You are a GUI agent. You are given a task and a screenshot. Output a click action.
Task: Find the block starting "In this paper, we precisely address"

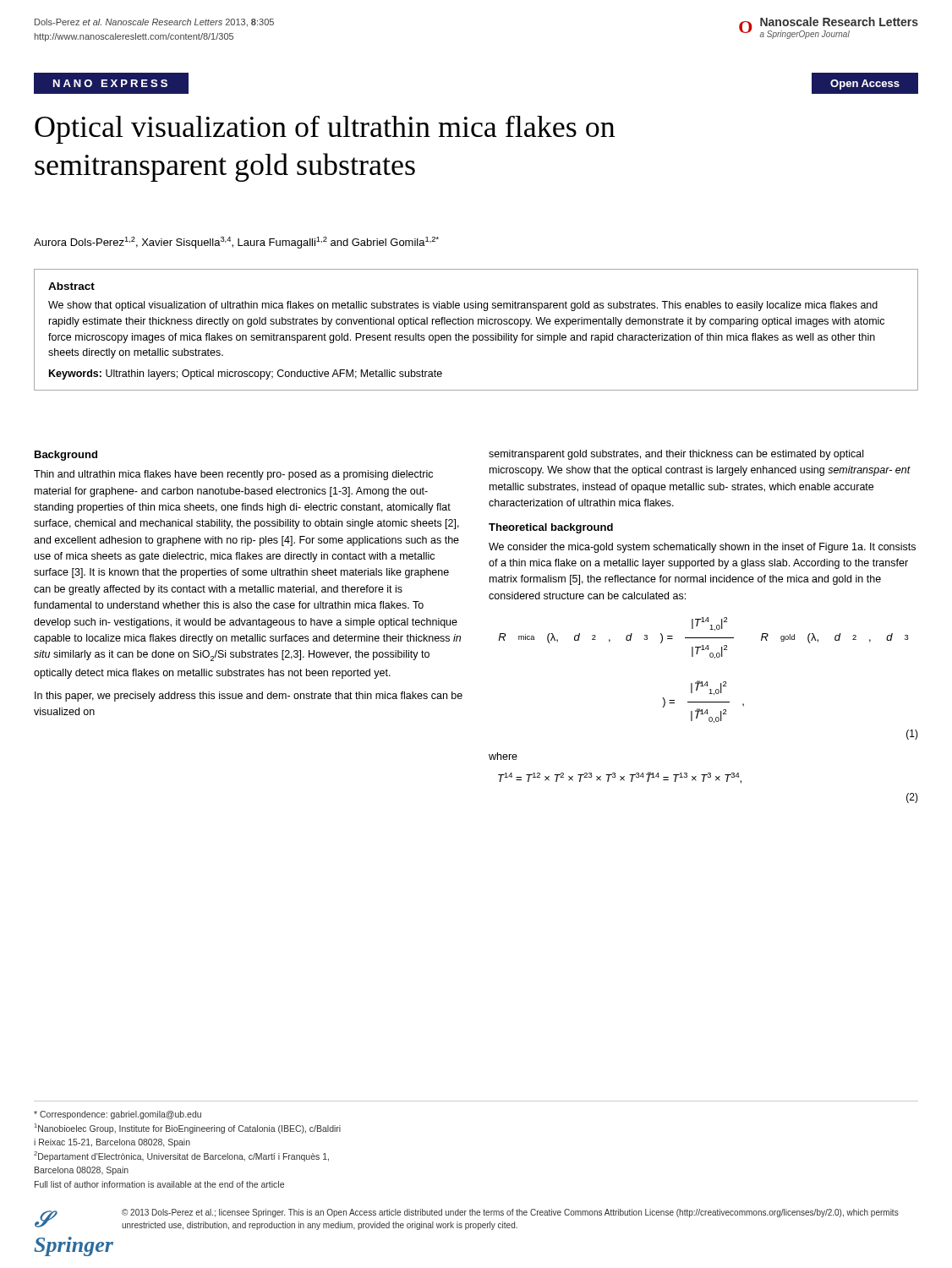[248, 704]
